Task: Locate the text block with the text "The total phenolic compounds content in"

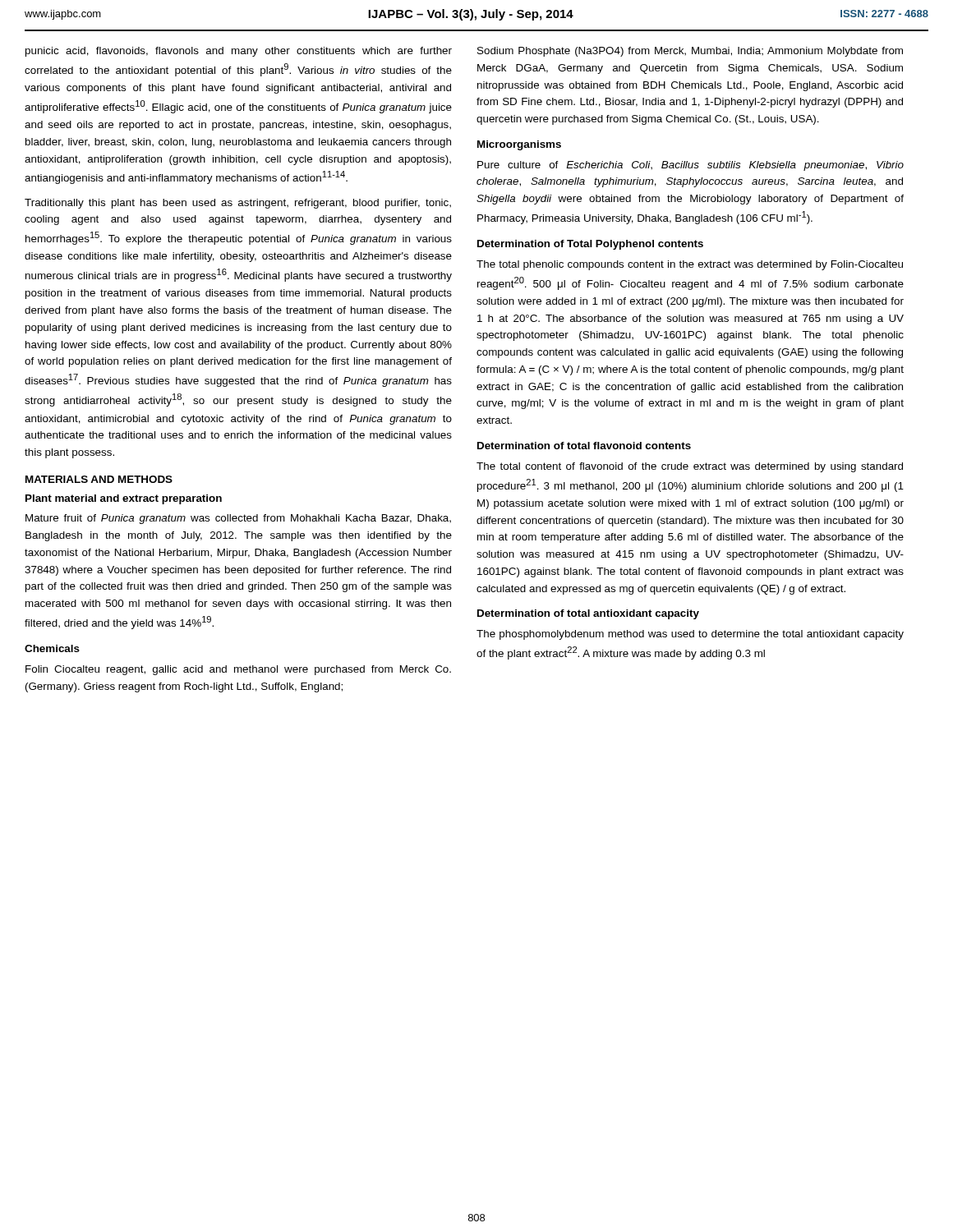Action: [690, 343]
